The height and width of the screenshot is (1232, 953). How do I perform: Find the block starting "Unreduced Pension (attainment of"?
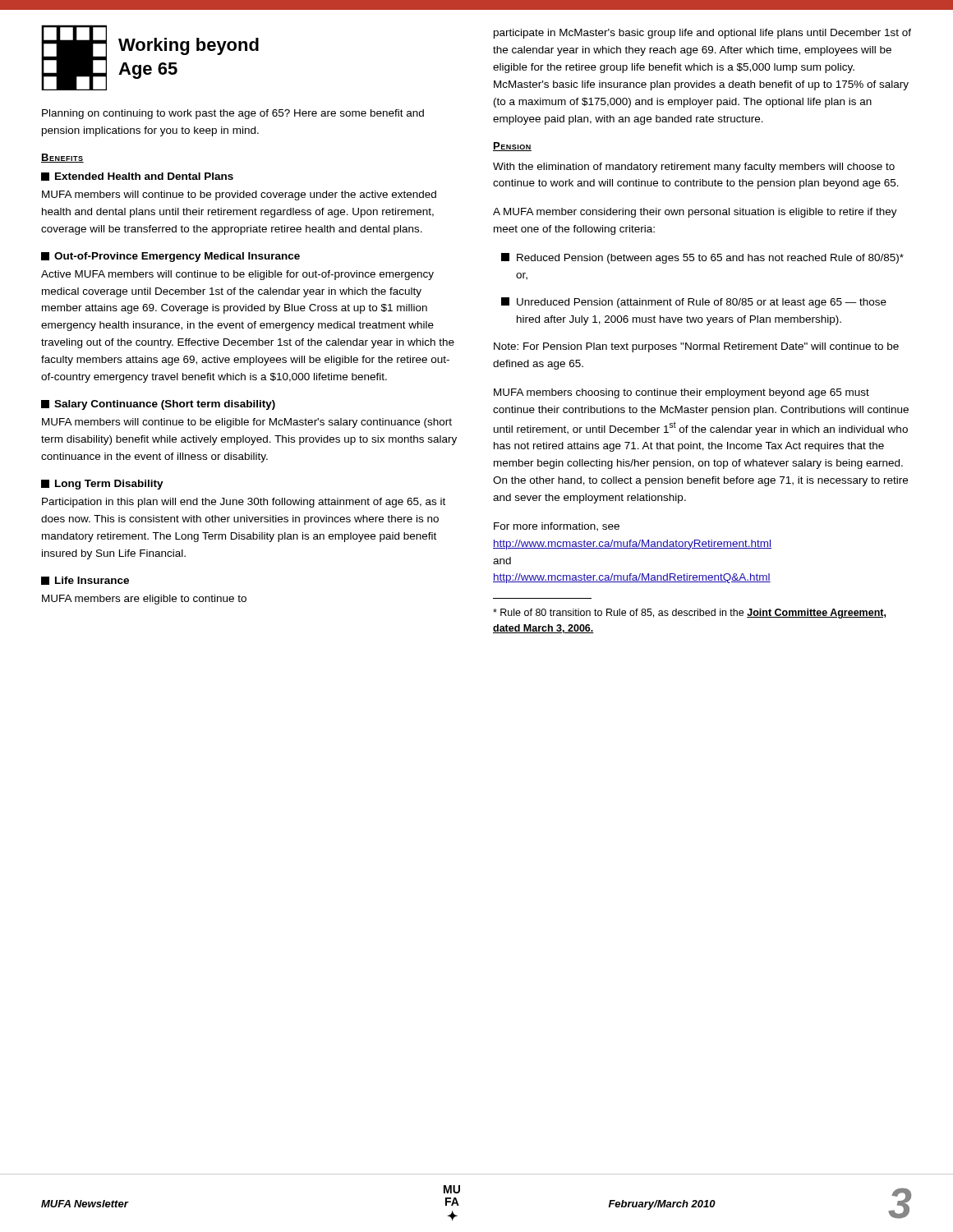click(707, 311)
